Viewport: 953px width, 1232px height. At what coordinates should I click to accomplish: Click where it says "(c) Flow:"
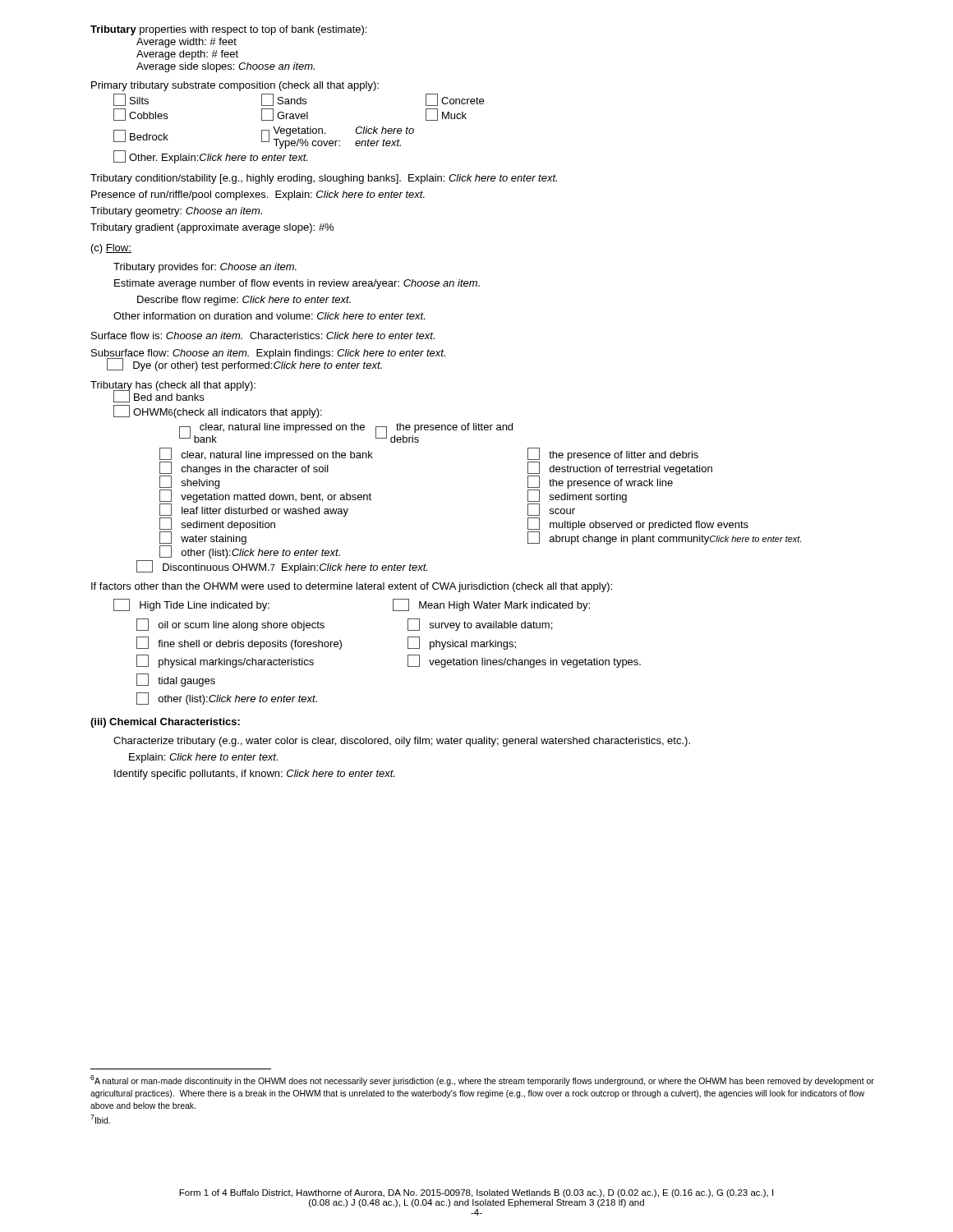[111, 247]
